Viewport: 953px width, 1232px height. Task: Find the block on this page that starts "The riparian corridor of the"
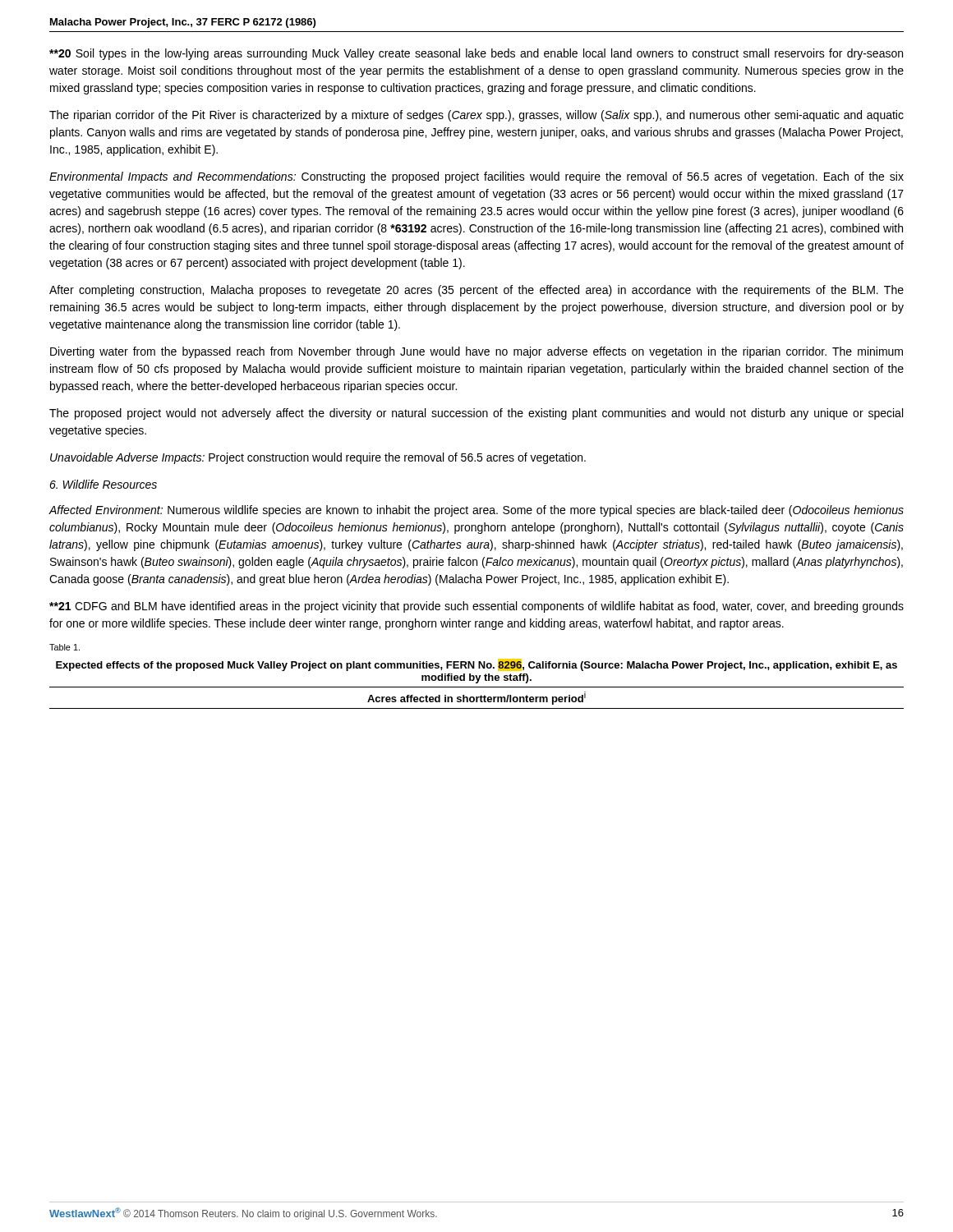tap(476, 132)
